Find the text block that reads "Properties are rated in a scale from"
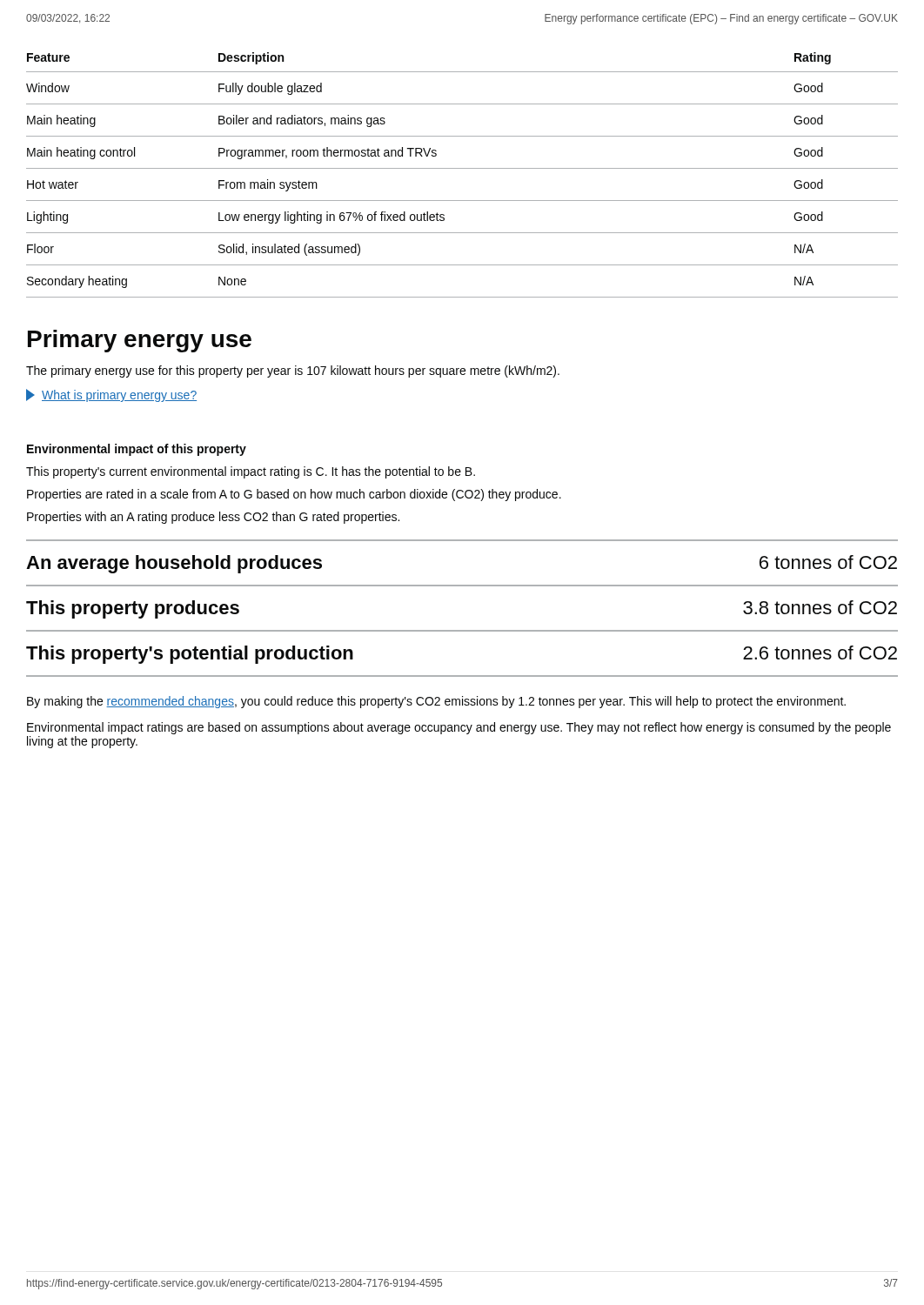Screen dimensions: 1305x924 (294, 494)
